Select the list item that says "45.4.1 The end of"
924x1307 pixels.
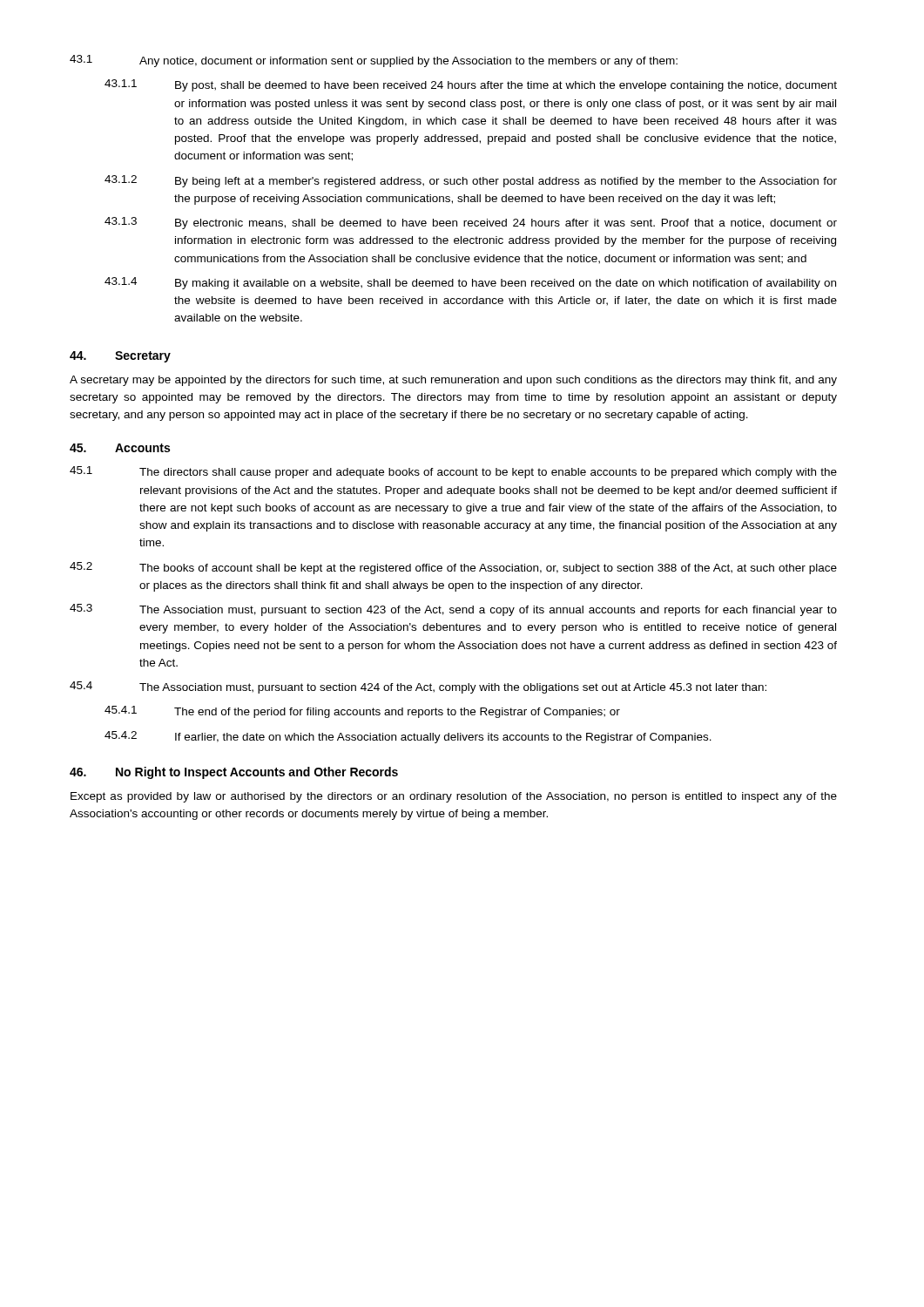pyautogui.click(x=471, y=712)
